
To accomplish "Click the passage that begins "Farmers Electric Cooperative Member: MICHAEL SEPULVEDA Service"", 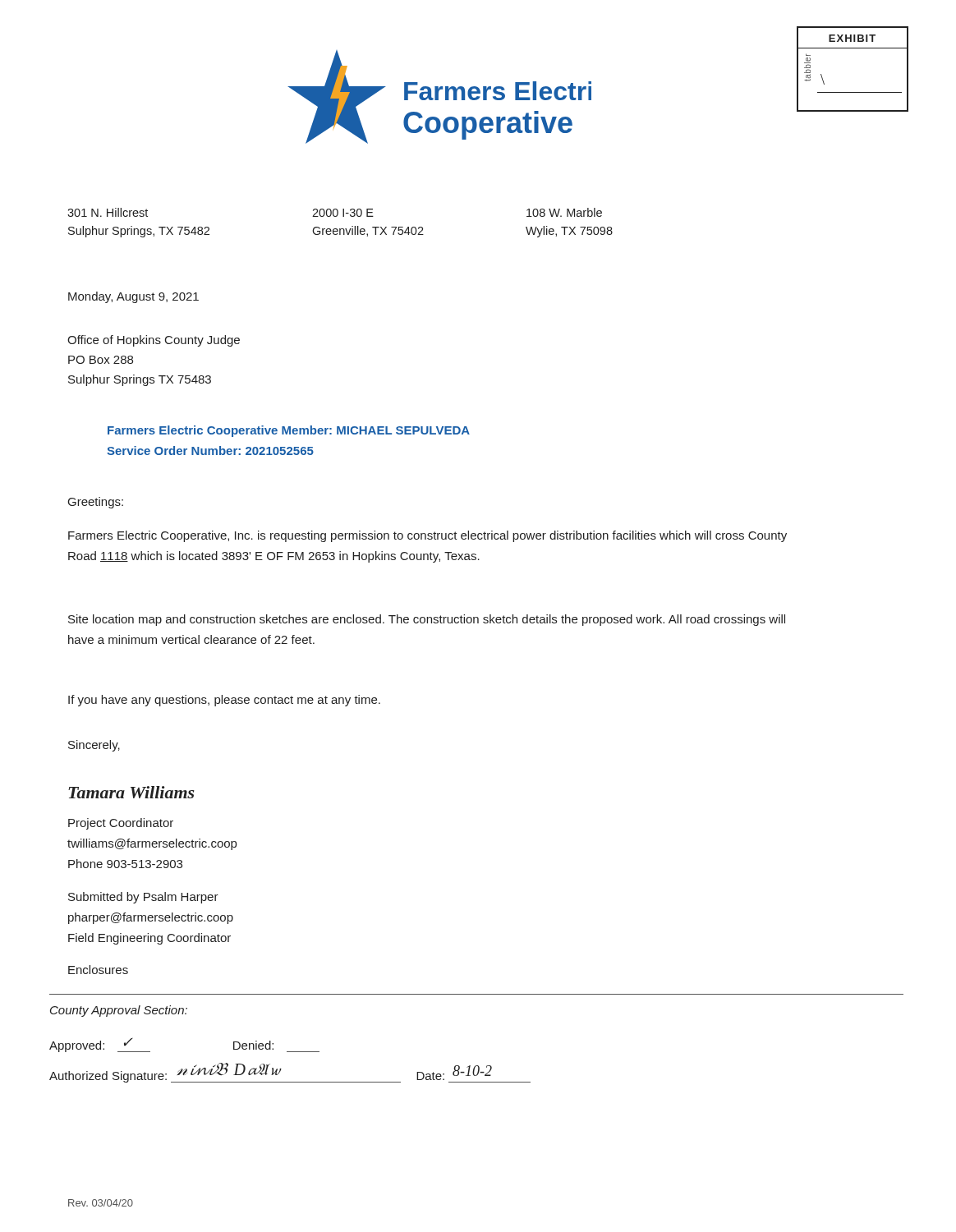I will [288, 440].
